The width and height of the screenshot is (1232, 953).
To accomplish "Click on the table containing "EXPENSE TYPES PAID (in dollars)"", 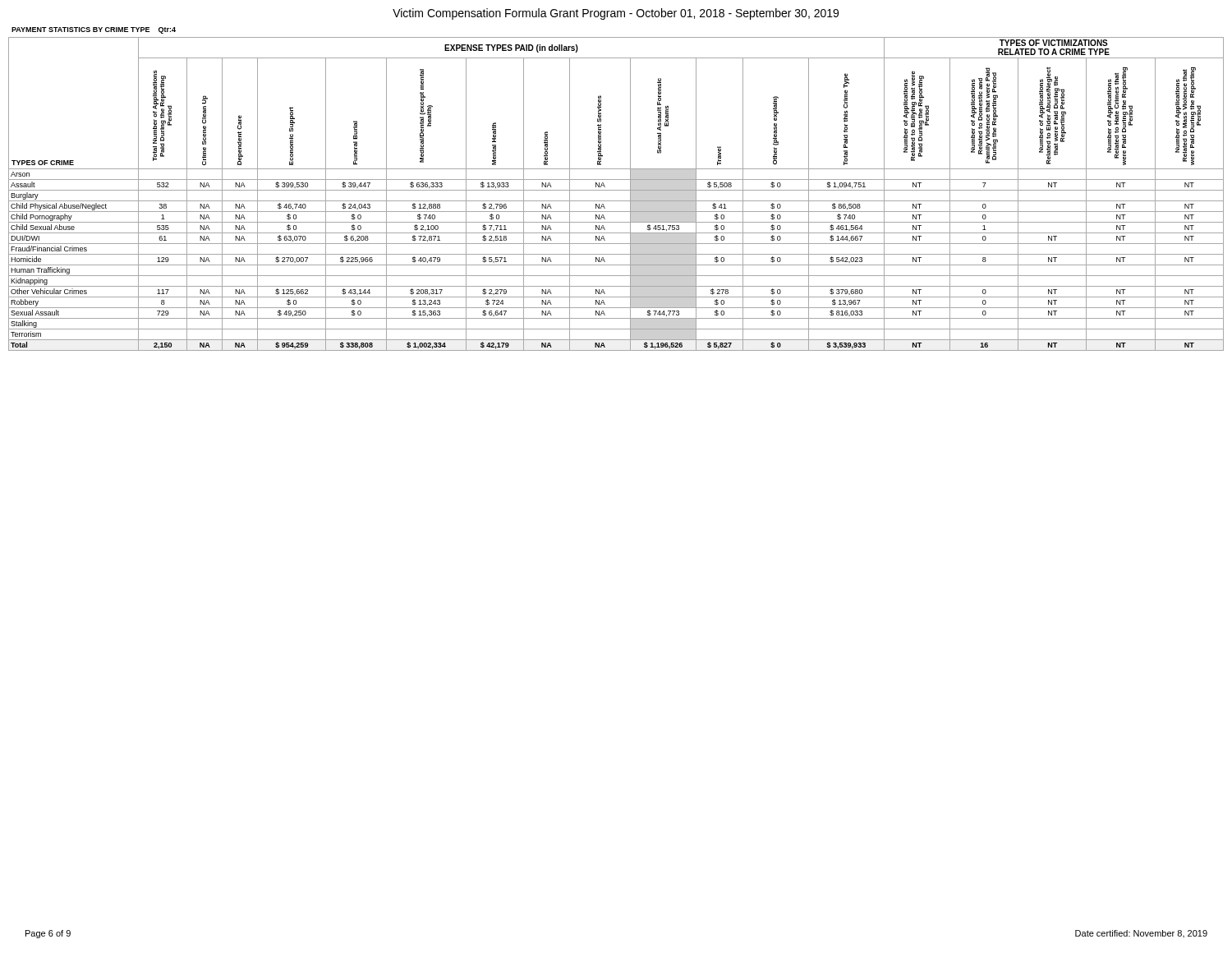I will 616,194.
